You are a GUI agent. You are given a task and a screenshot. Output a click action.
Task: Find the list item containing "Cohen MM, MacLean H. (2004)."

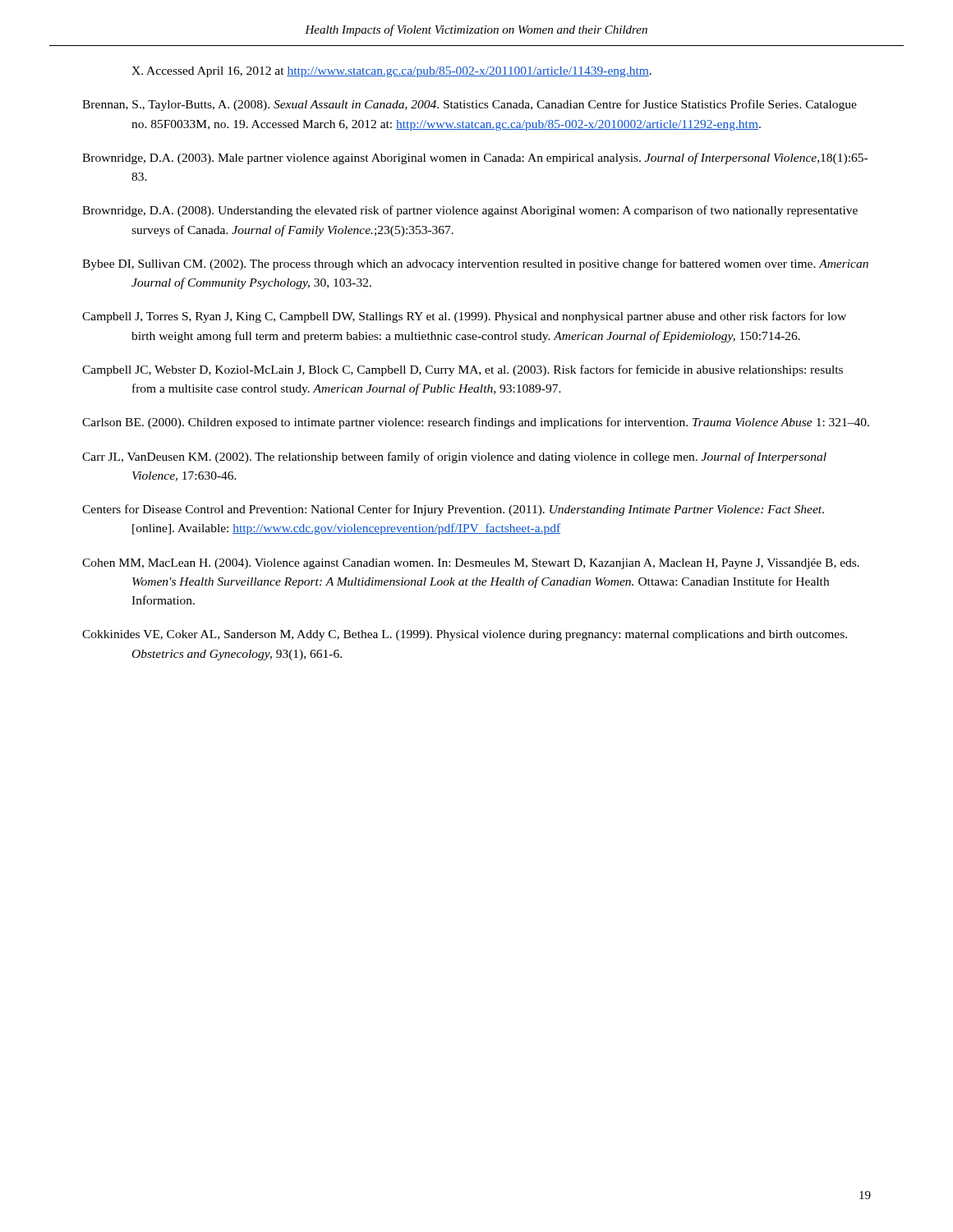pyautogui.click(x=471, y=581)
